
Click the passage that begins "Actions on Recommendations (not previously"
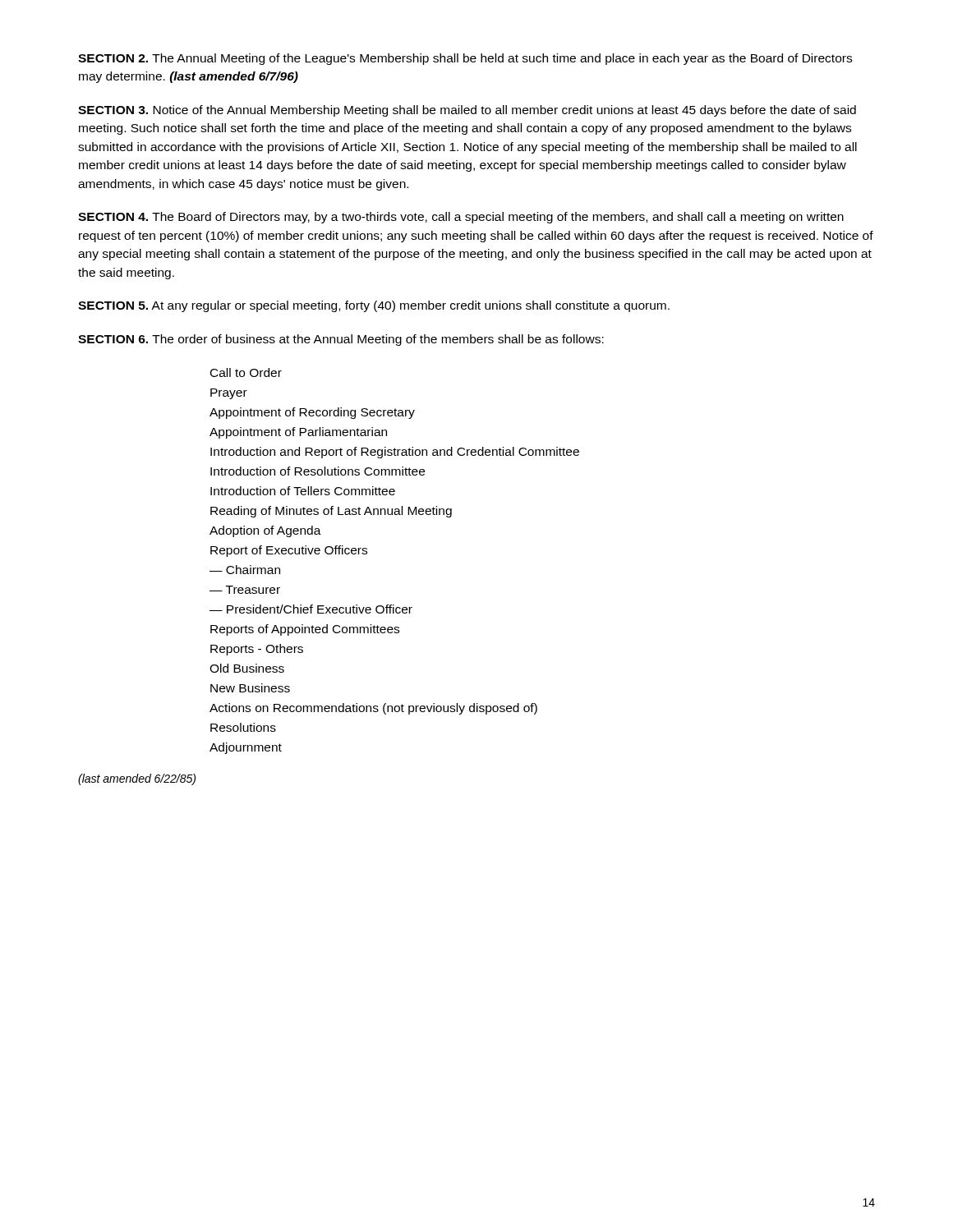374,708
